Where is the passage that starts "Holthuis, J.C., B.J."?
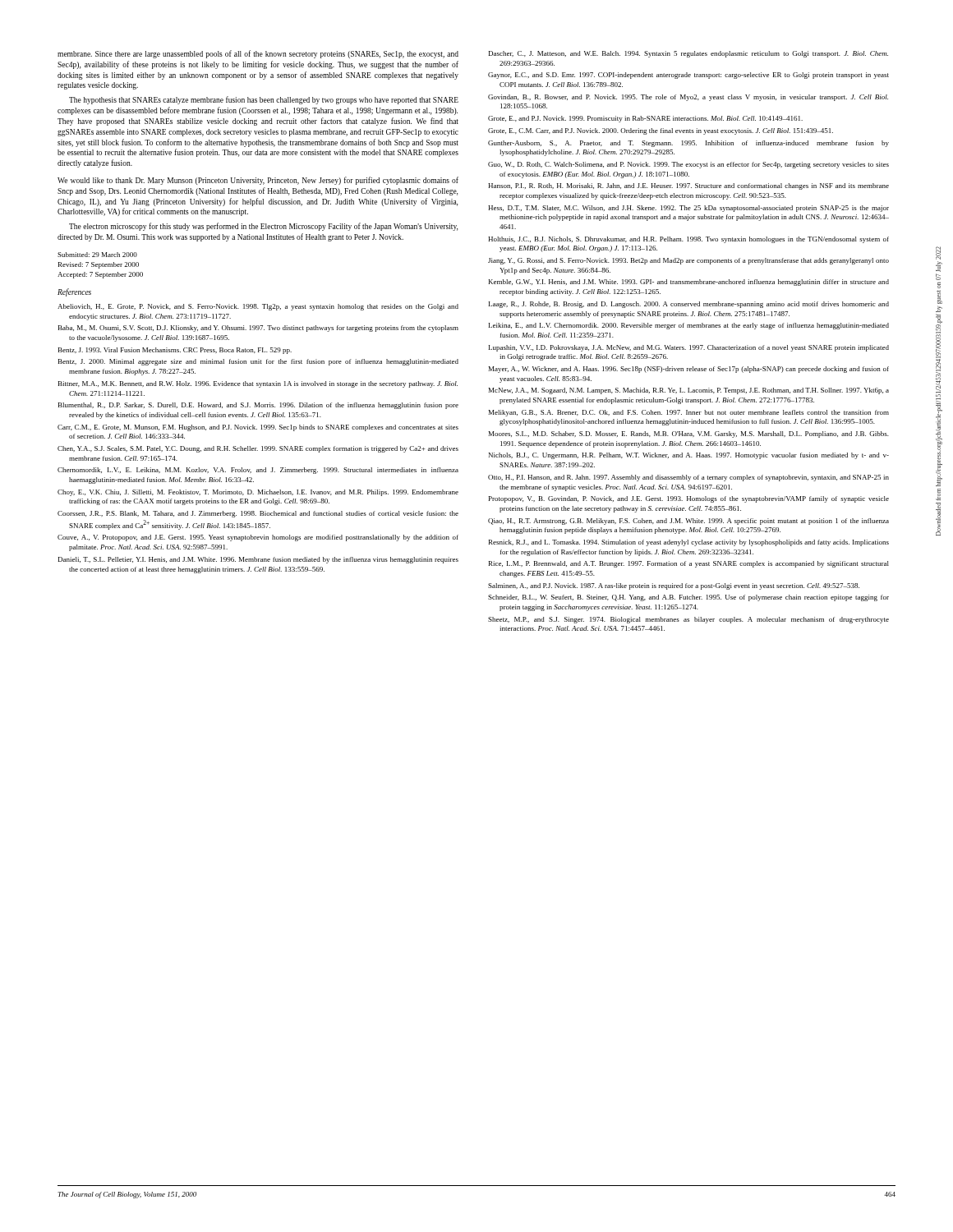The image size is (953, 1232). click(688, 244)
